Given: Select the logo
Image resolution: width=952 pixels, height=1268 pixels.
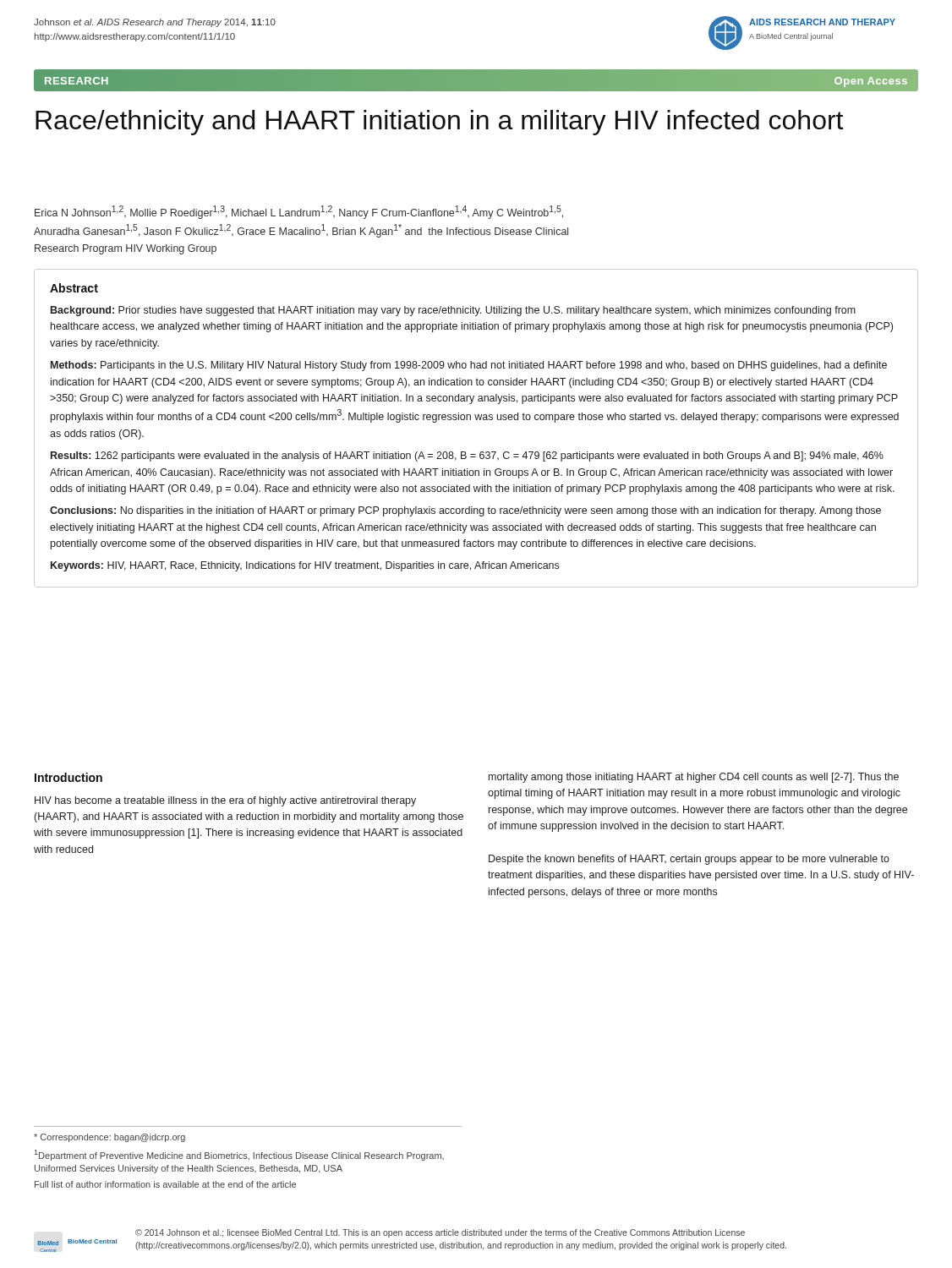Looking at the screenshot, I should 813,33.
